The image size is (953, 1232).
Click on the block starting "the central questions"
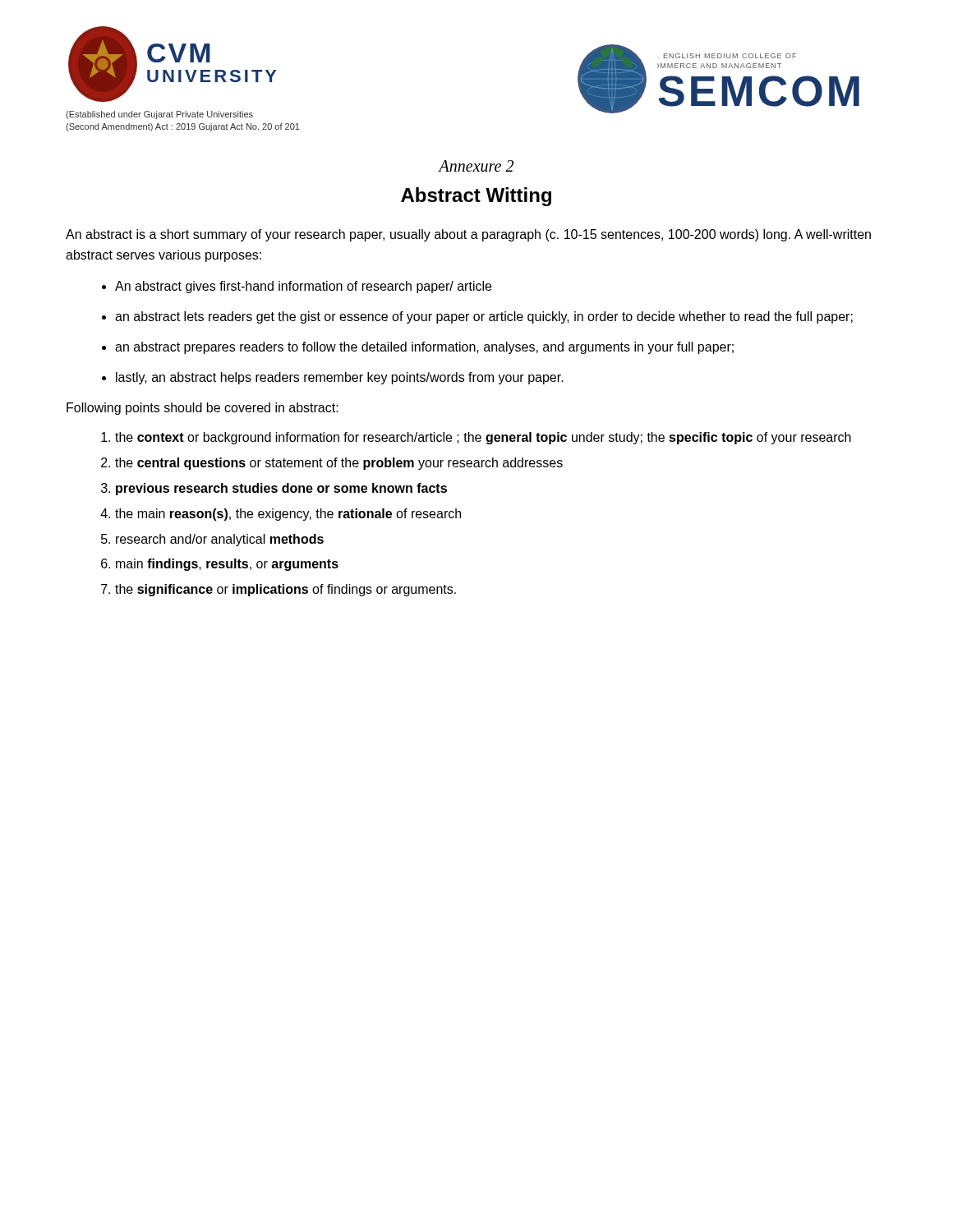[x=339, y=463]
